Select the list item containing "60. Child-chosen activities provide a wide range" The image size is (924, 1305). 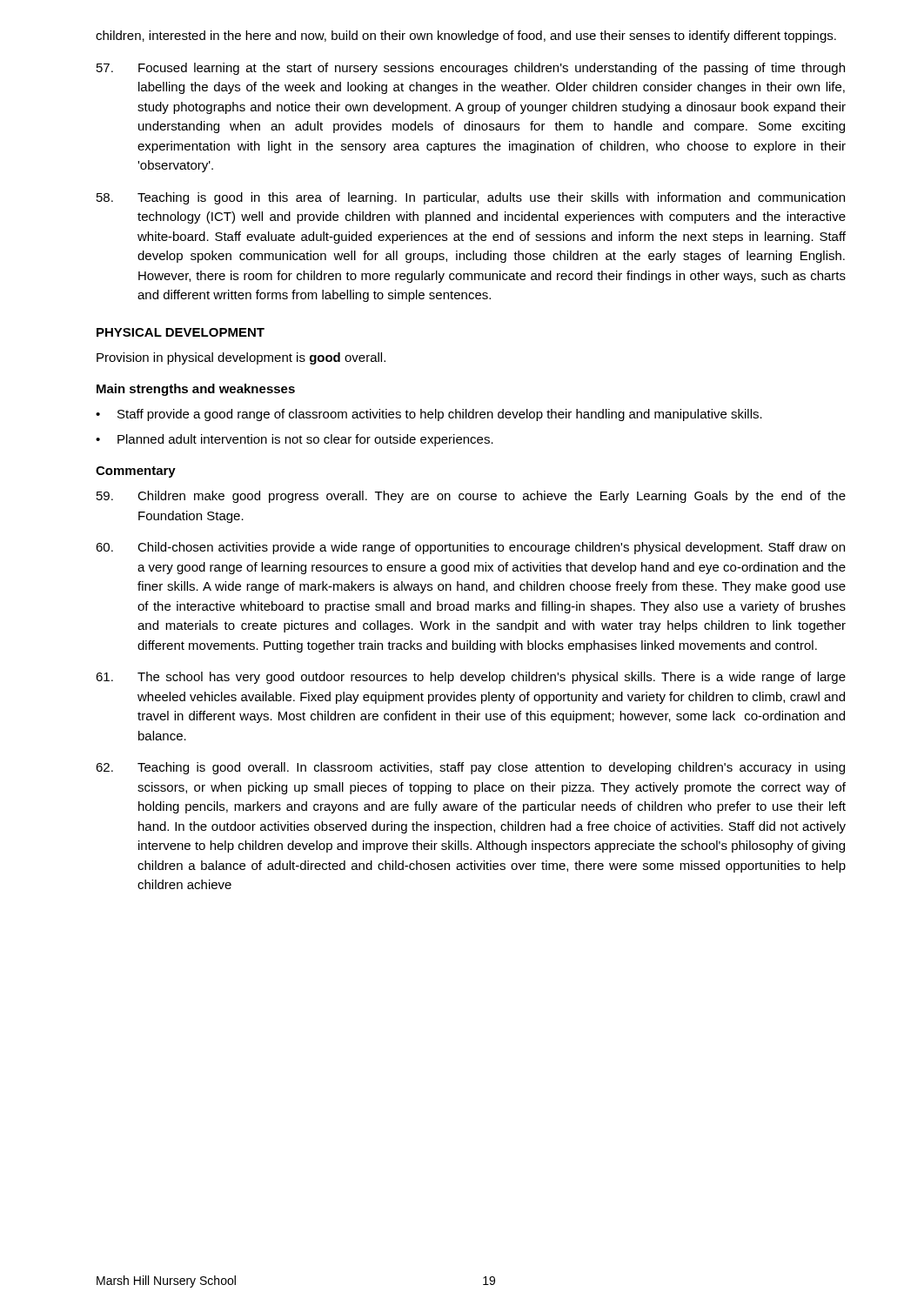point(471,596)
